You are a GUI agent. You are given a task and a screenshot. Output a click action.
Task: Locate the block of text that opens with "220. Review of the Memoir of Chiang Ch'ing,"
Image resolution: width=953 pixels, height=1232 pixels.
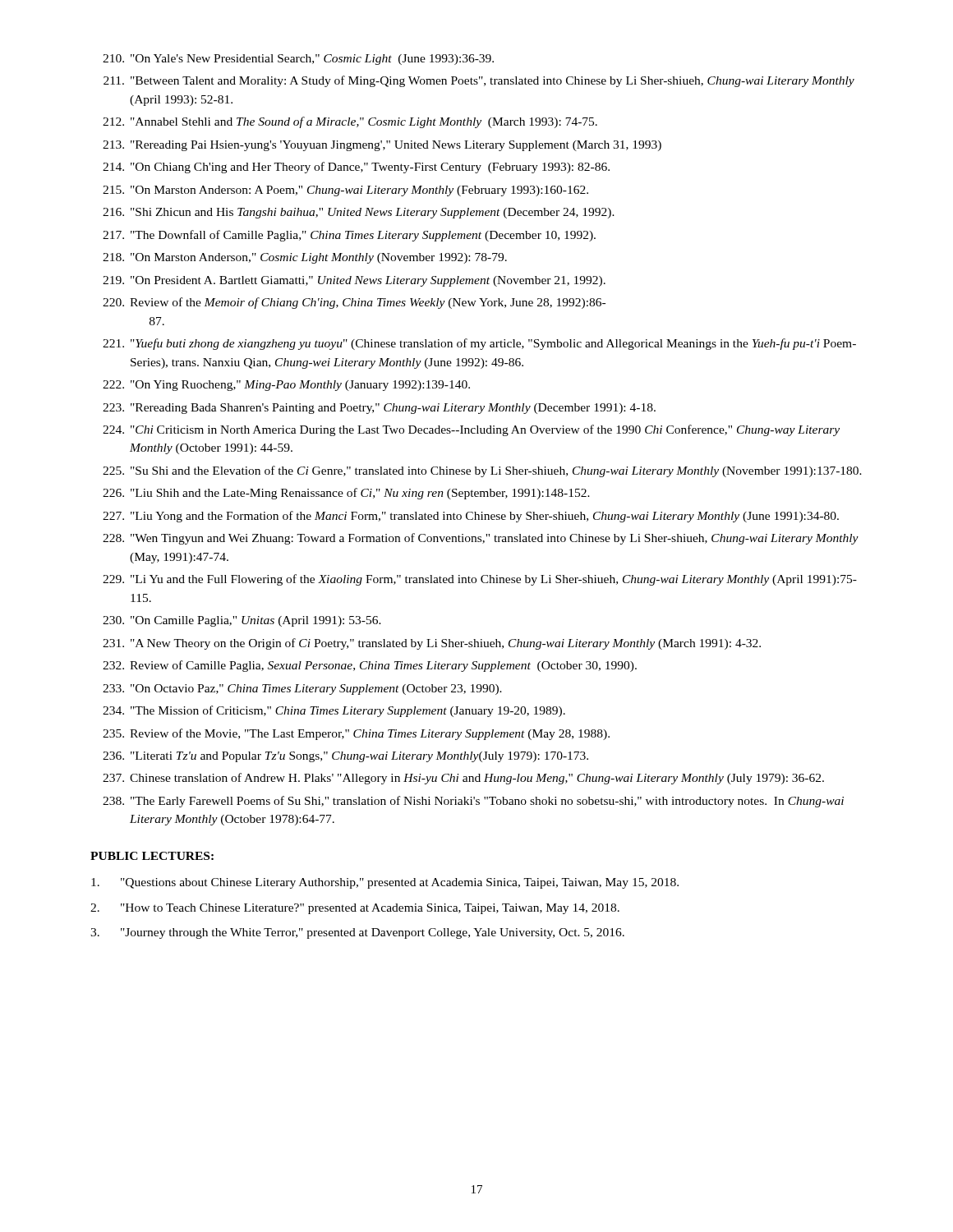tap(476, 312)
